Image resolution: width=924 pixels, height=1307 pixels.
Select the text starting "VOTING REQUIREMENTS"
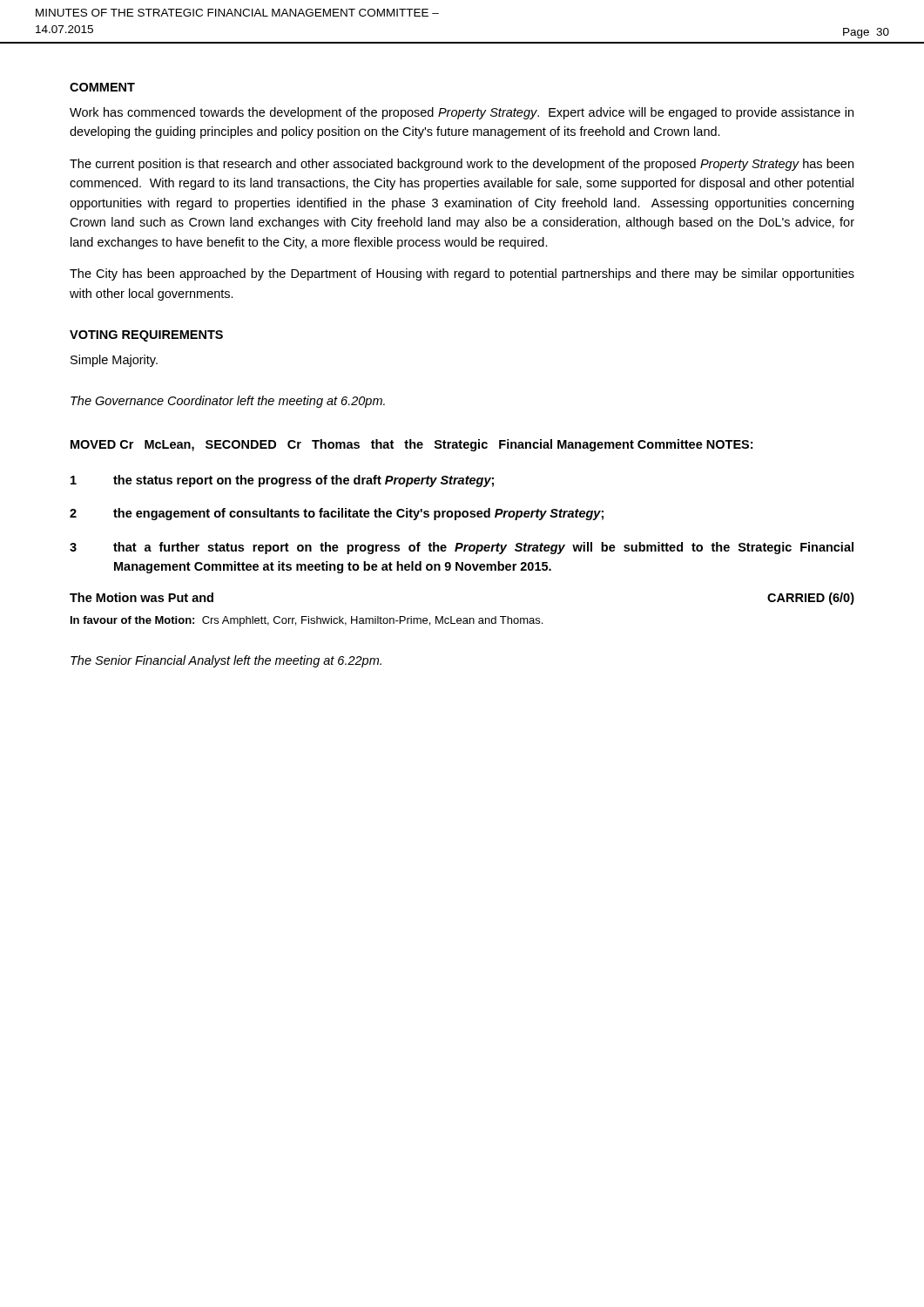click(147, 335)
